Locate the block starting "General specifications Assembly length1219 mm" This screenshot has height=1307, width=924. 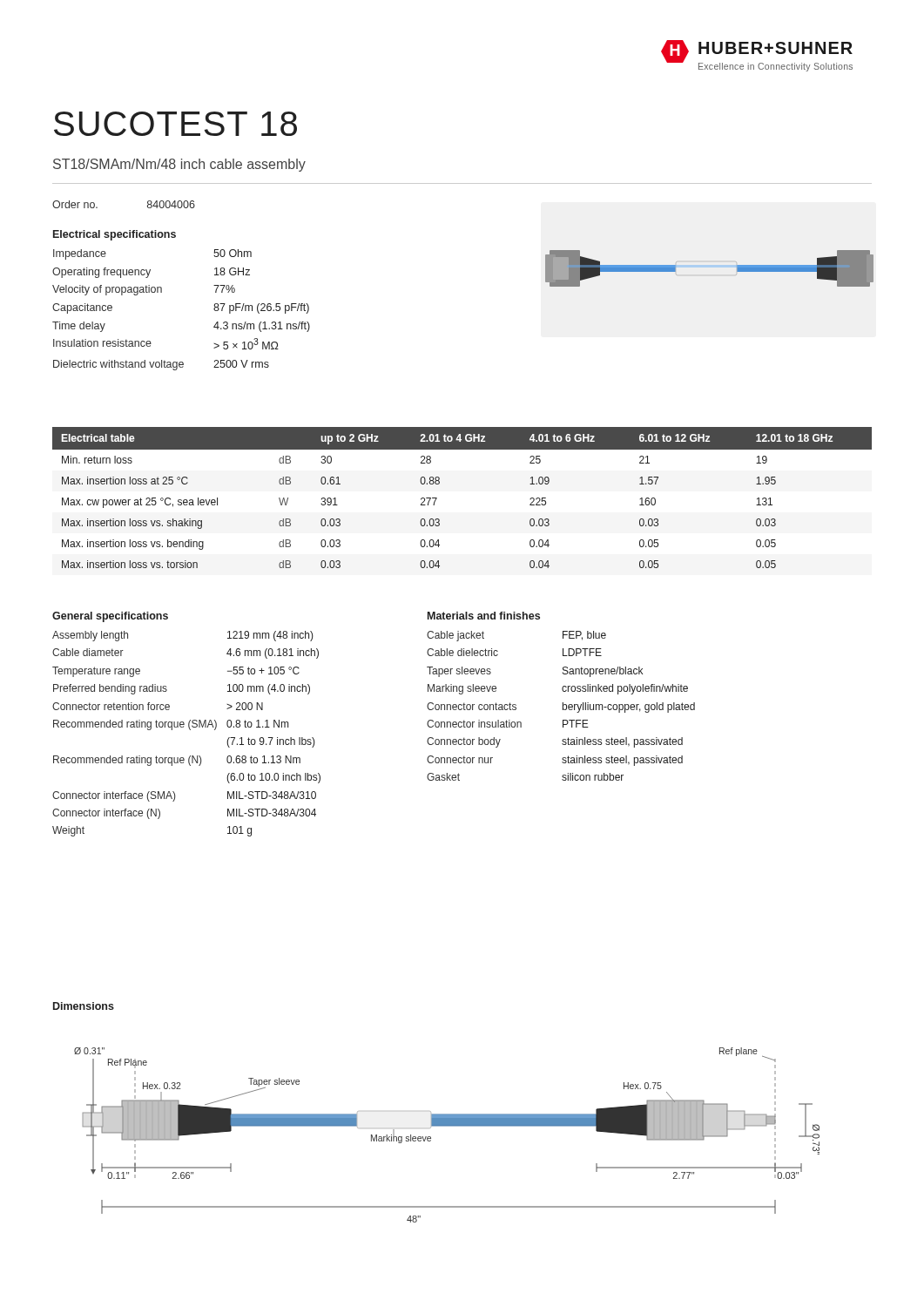tap(192, 725)
